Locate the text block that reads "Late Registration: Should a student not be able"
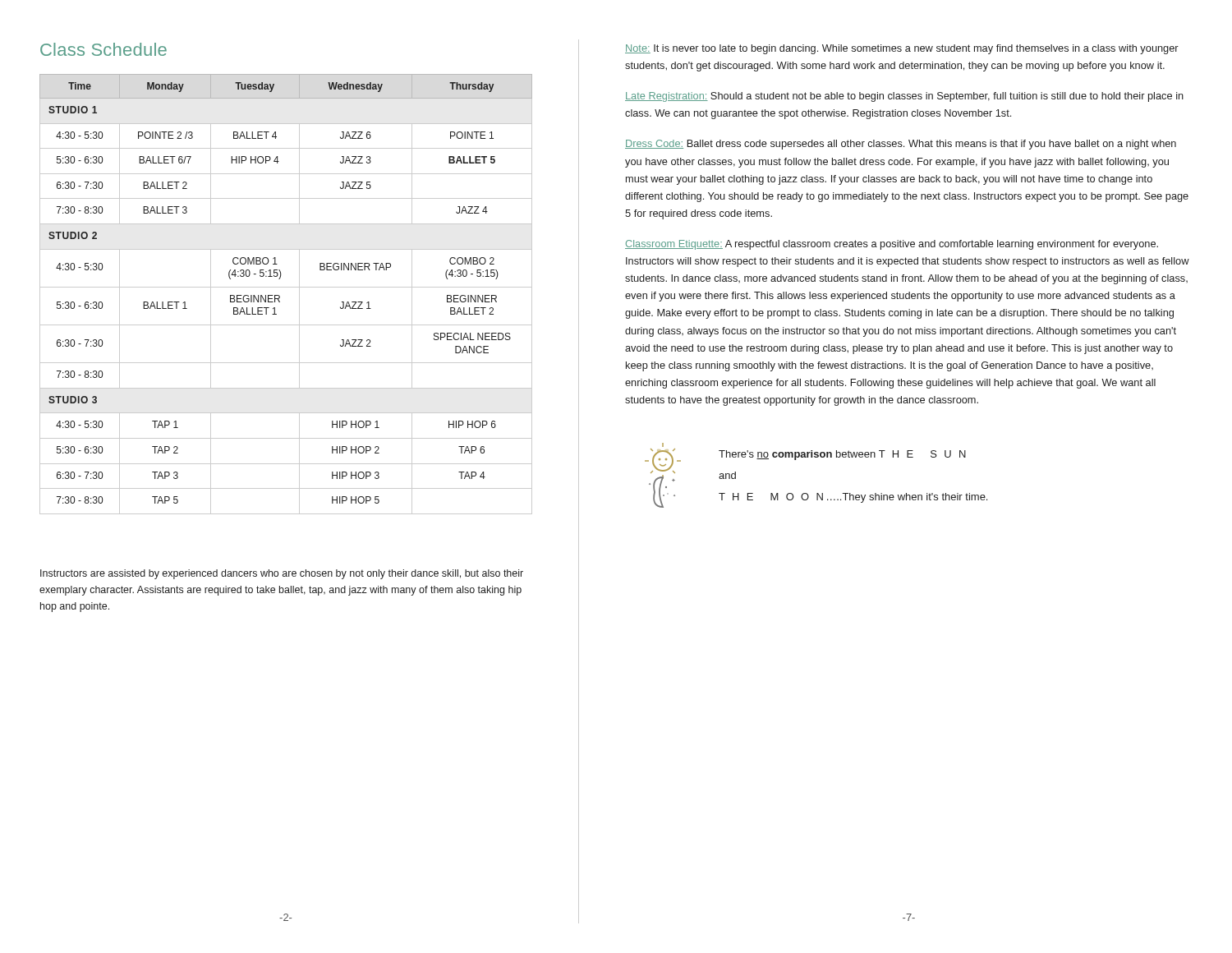Viewport: 1232px width, 953px height. click(x=904, y=105)
